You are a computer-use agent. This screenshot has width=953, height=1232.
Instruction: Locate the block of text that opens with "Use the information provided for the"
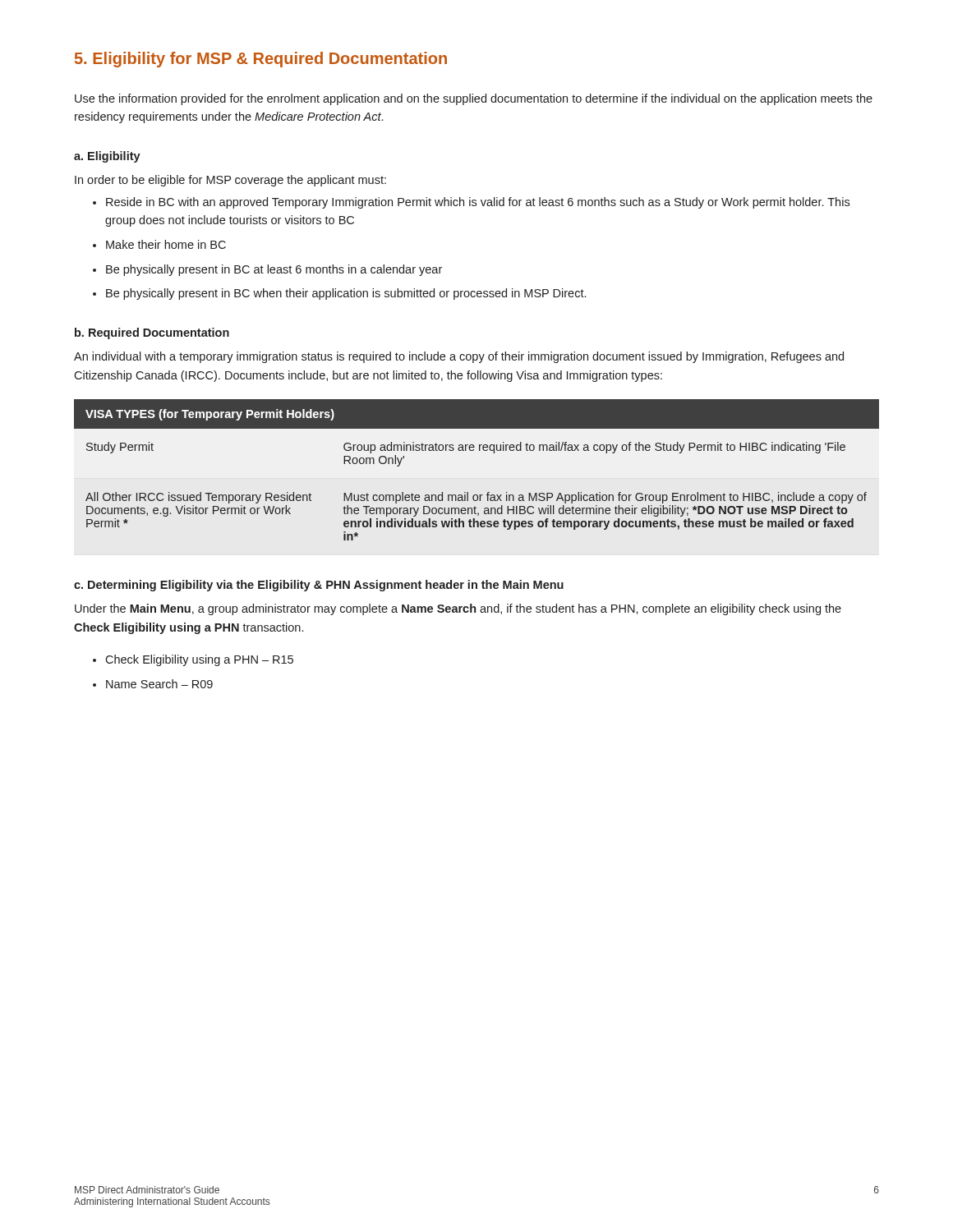pos(476,108)
